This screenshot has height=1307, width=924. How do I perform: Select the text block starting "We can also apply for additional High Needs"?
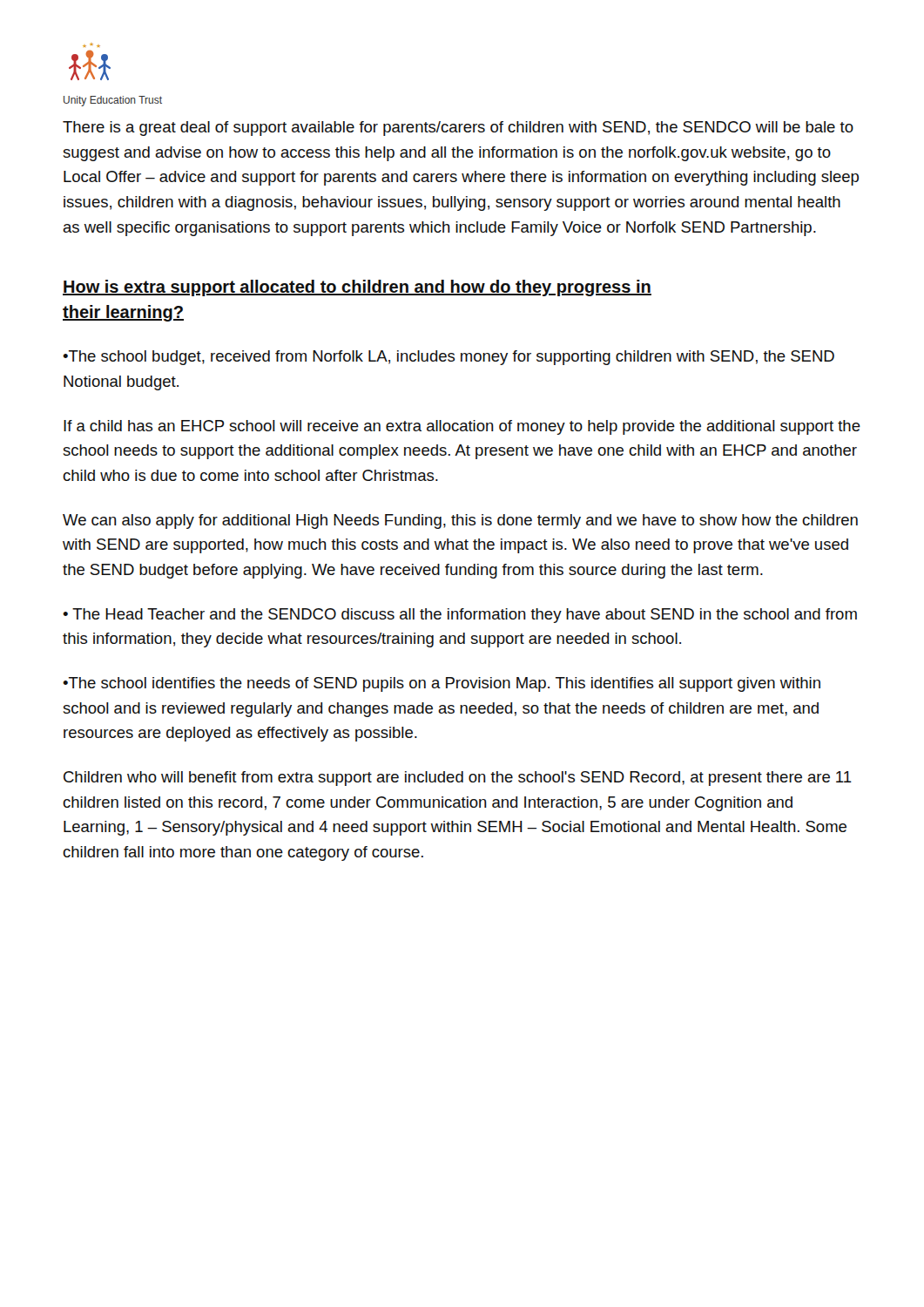click(x=461, y=544)
